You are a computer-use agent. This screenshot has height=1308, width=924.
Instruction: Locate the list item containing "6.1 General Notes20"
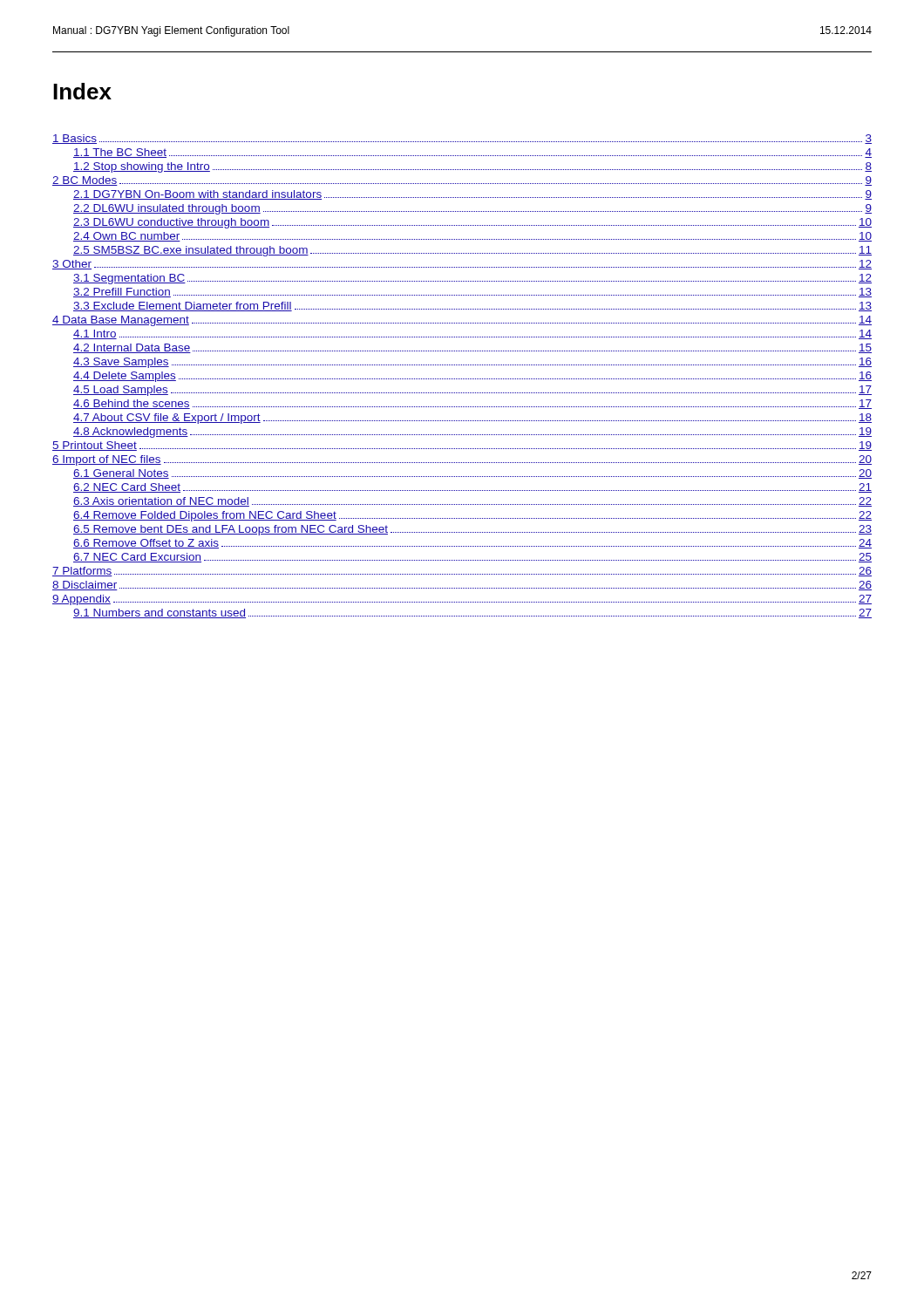coord(472,473)
